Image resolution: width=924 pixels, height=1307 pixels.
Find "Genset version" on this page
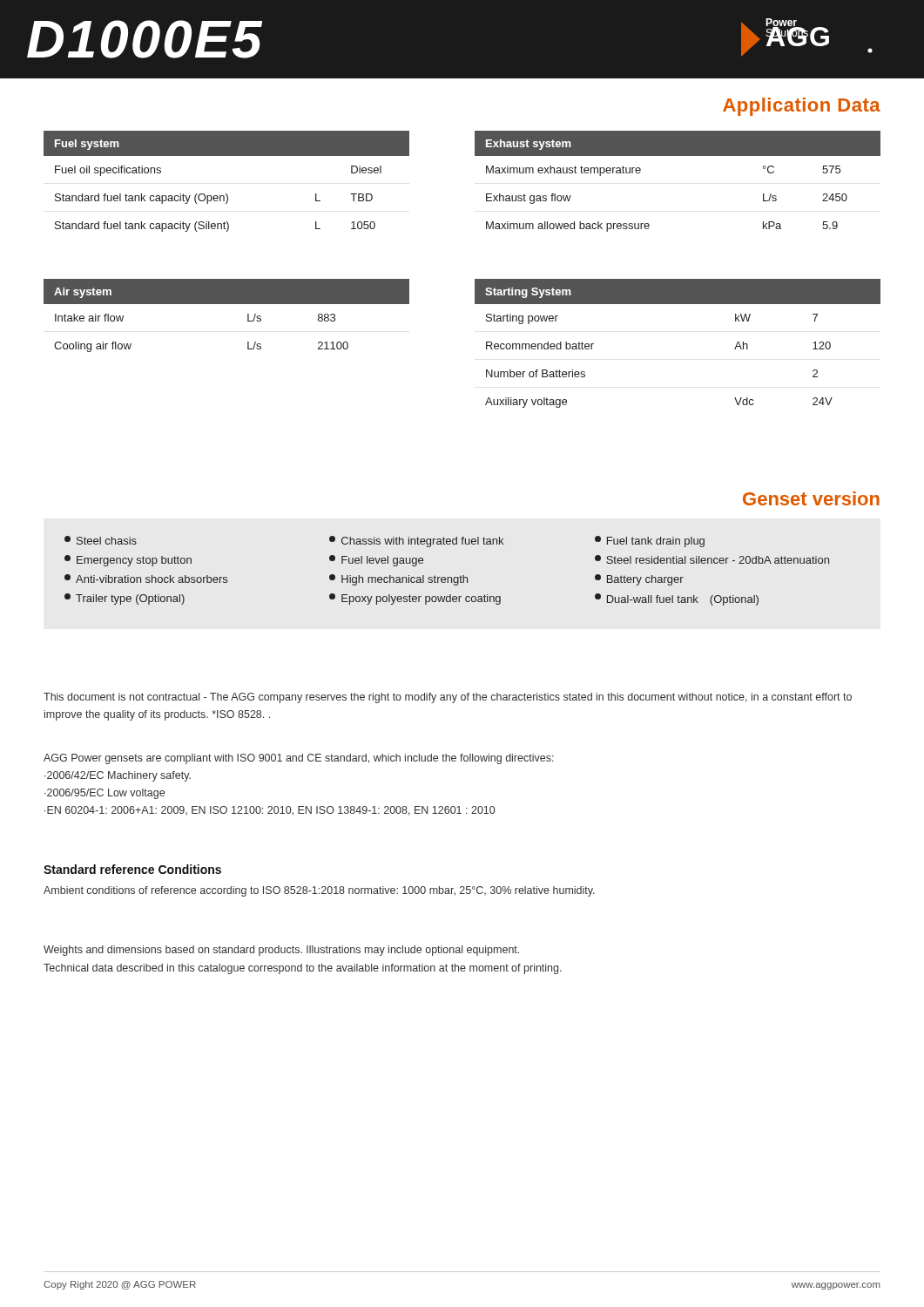(811, 499)
